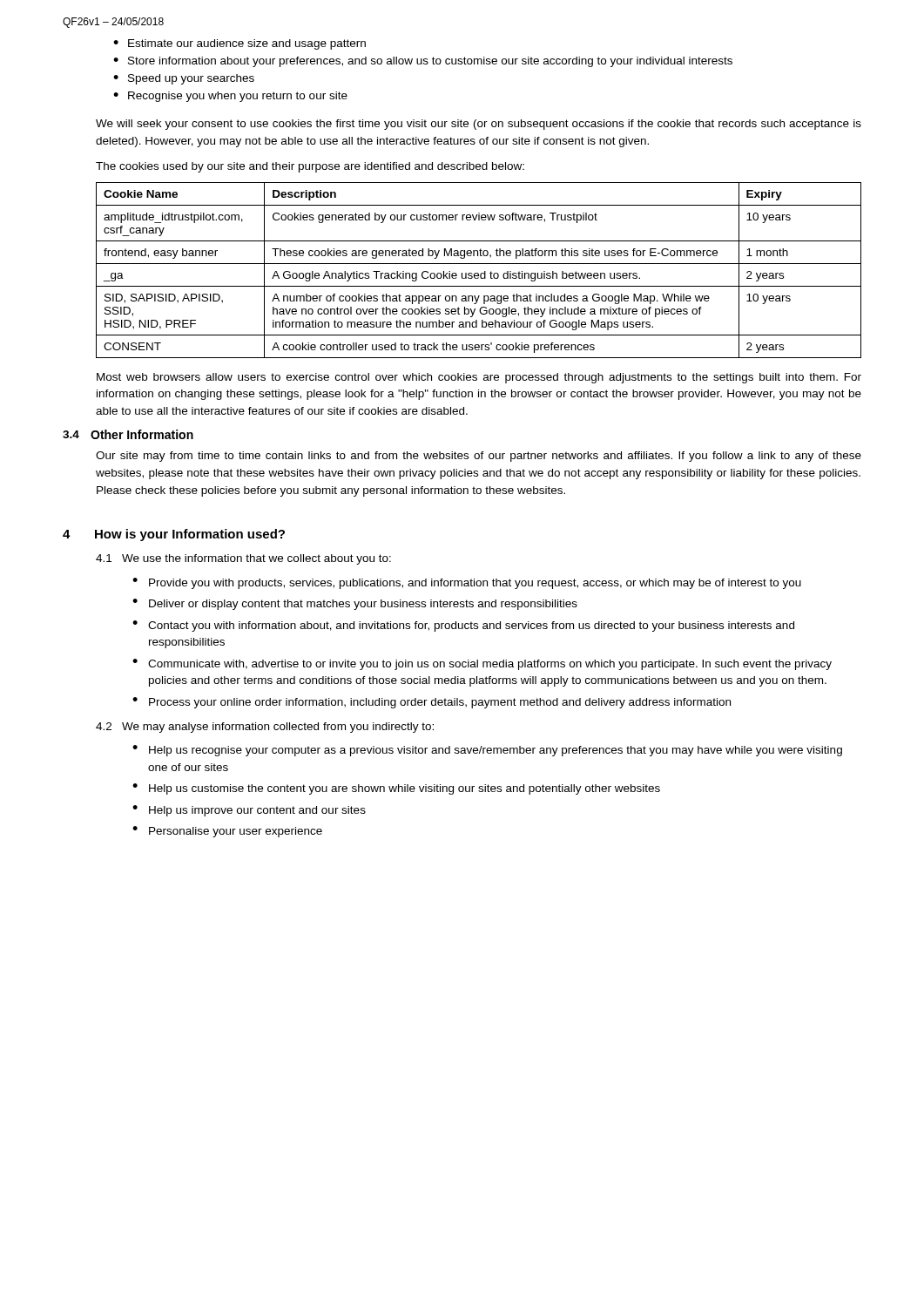
Task: Locate the list item that says "• Estimate our audience size"
Action: [239, 44]
